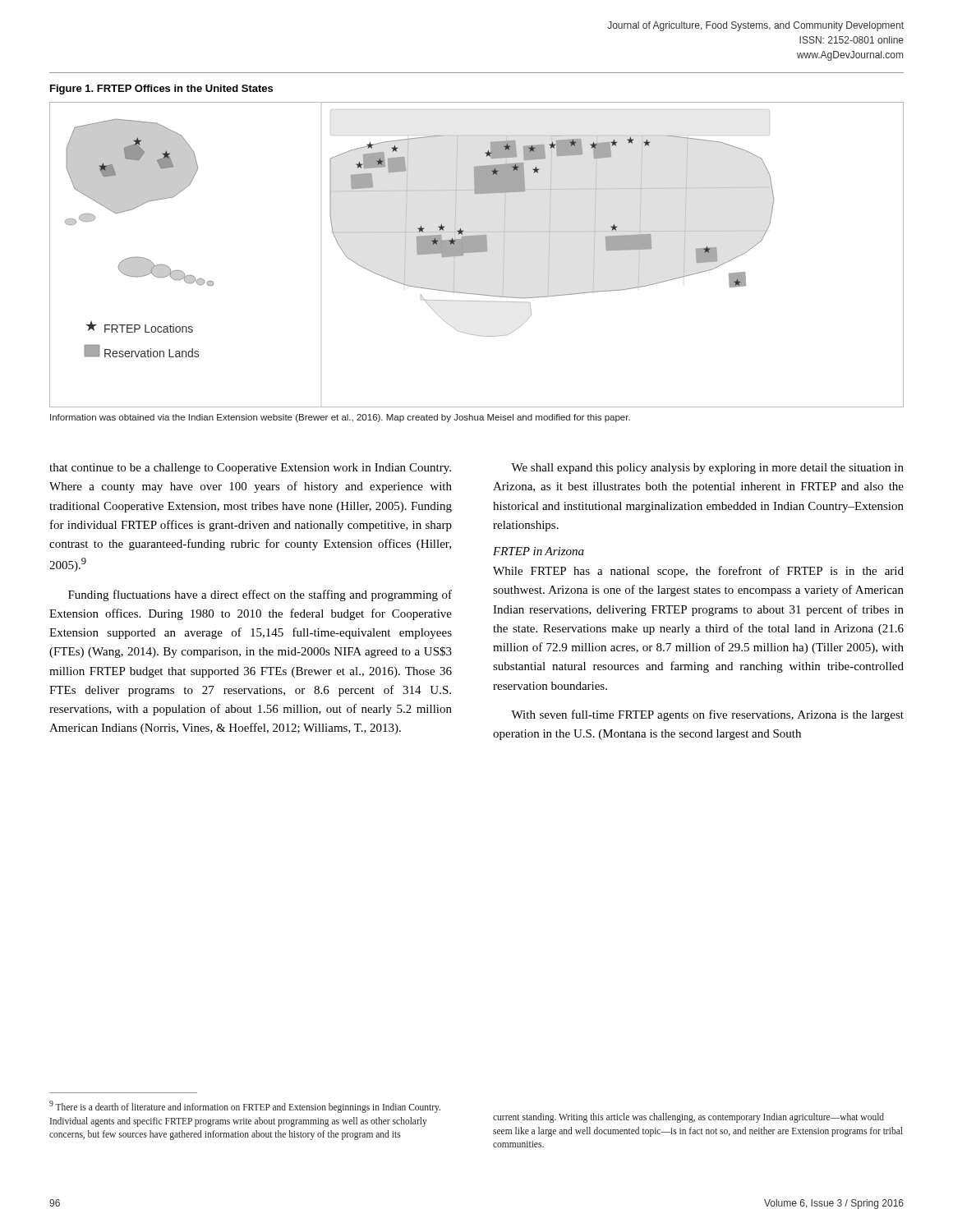Find the block starting "Funding fluctuations have a"
This screenshot has height=1232, width=953.
coord(251,662)
